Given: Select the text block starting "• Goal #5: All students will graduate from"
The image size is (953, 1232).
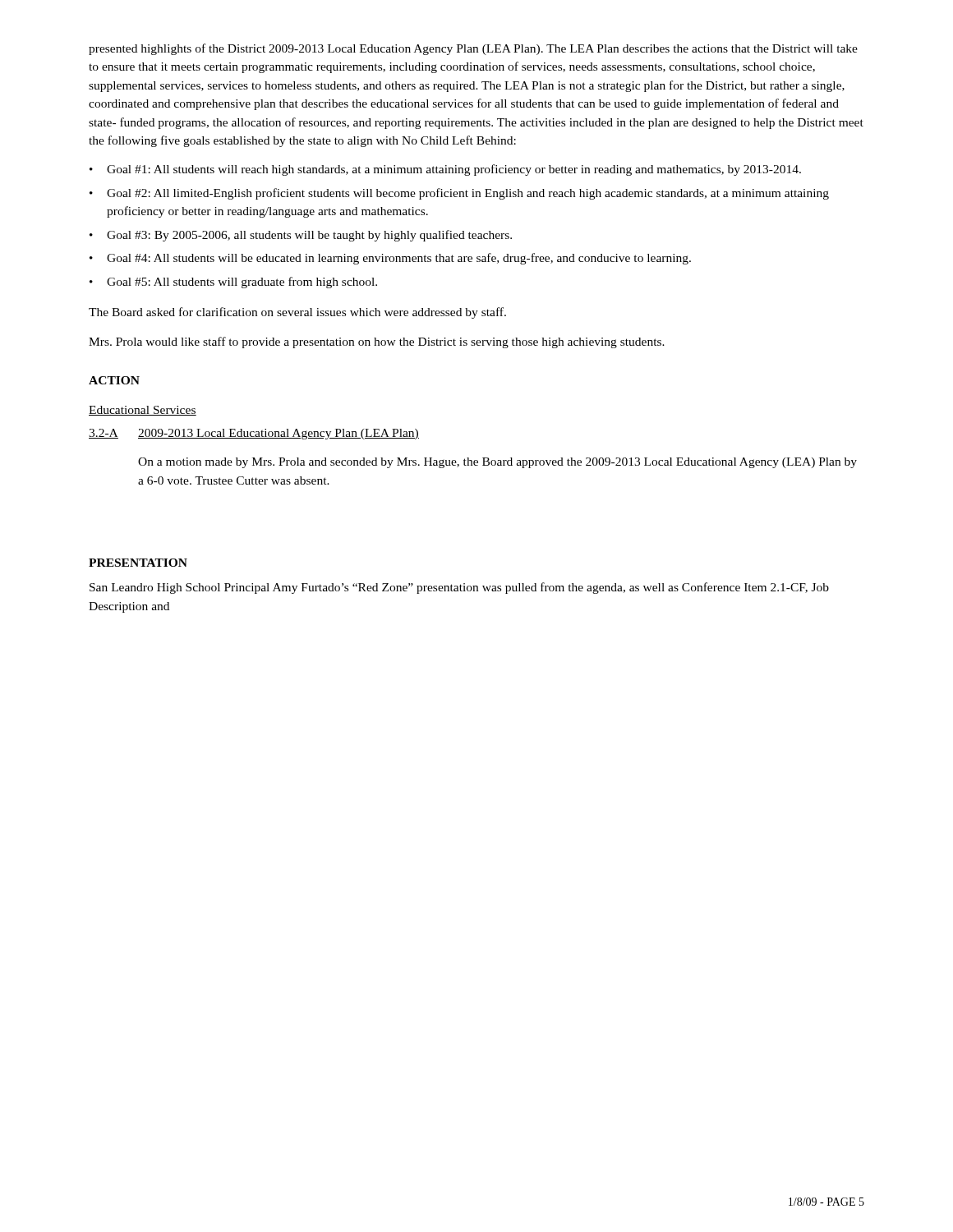Looking at the screenshot, I should [233, 283].
